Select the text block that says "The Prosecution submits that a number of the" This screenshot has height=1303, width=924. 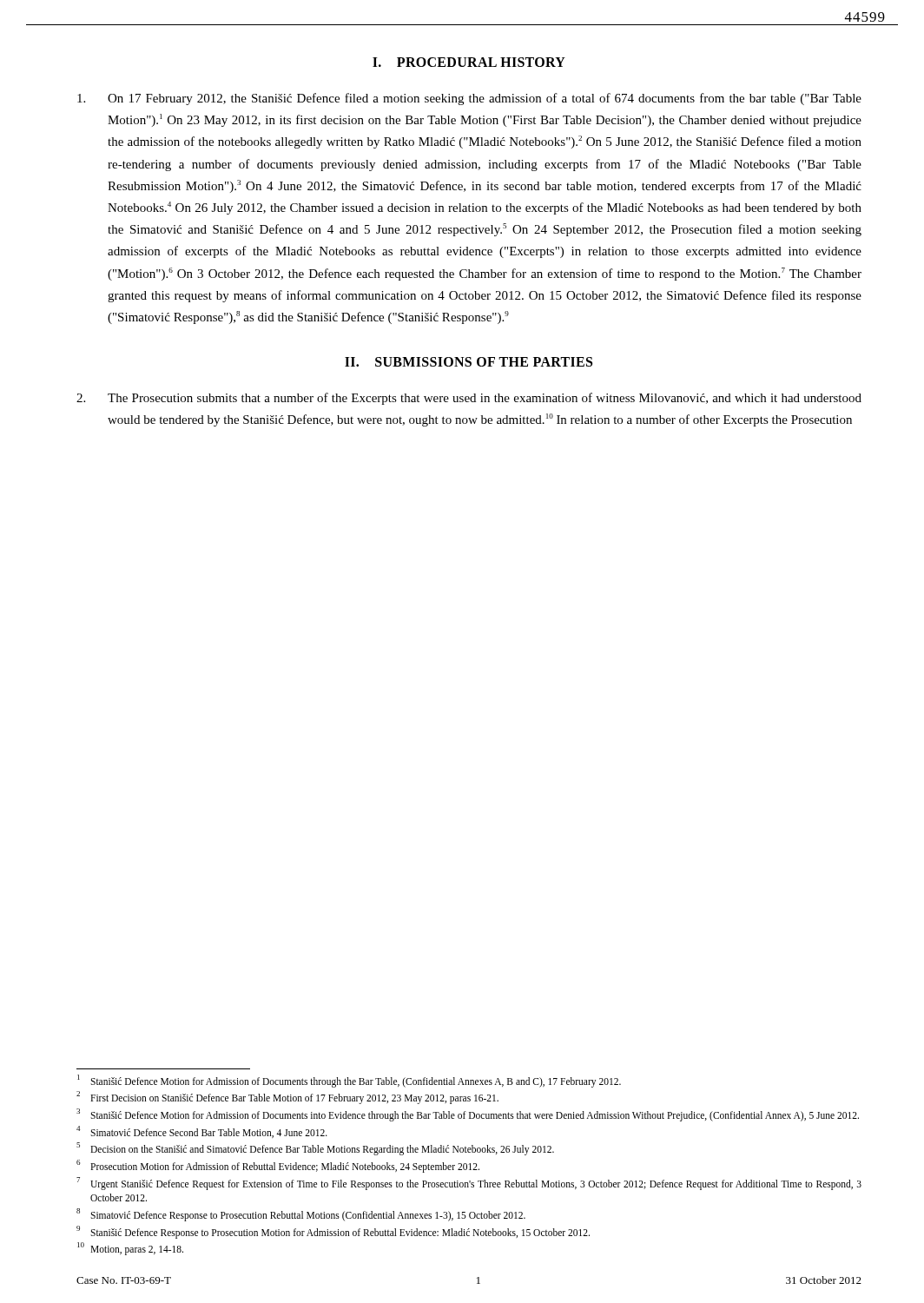pyautogui.click(x=469, y=409)
